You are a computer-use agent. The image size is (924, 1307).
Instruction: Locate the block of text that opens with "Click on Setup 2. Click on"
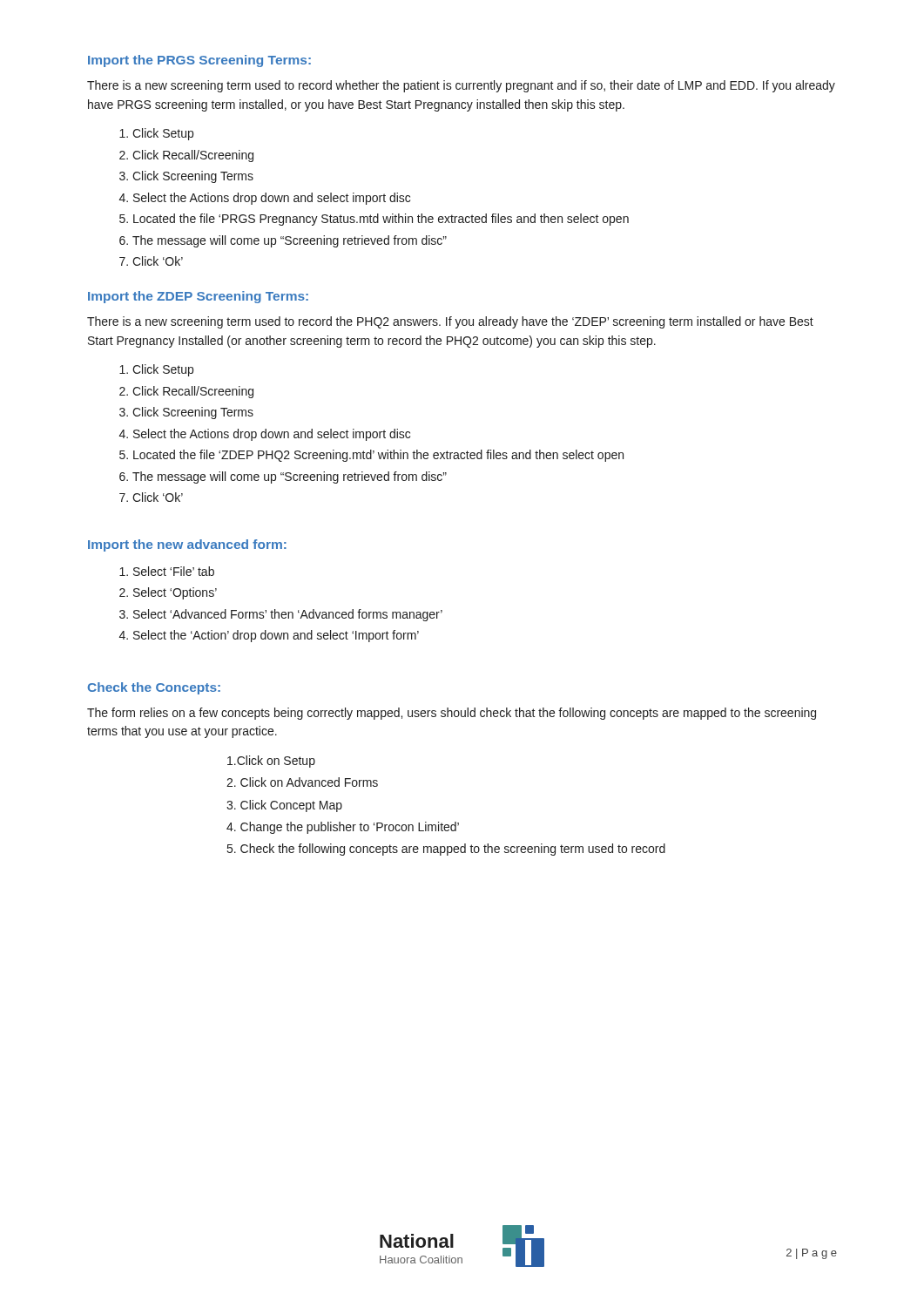[x=271, y=762]
